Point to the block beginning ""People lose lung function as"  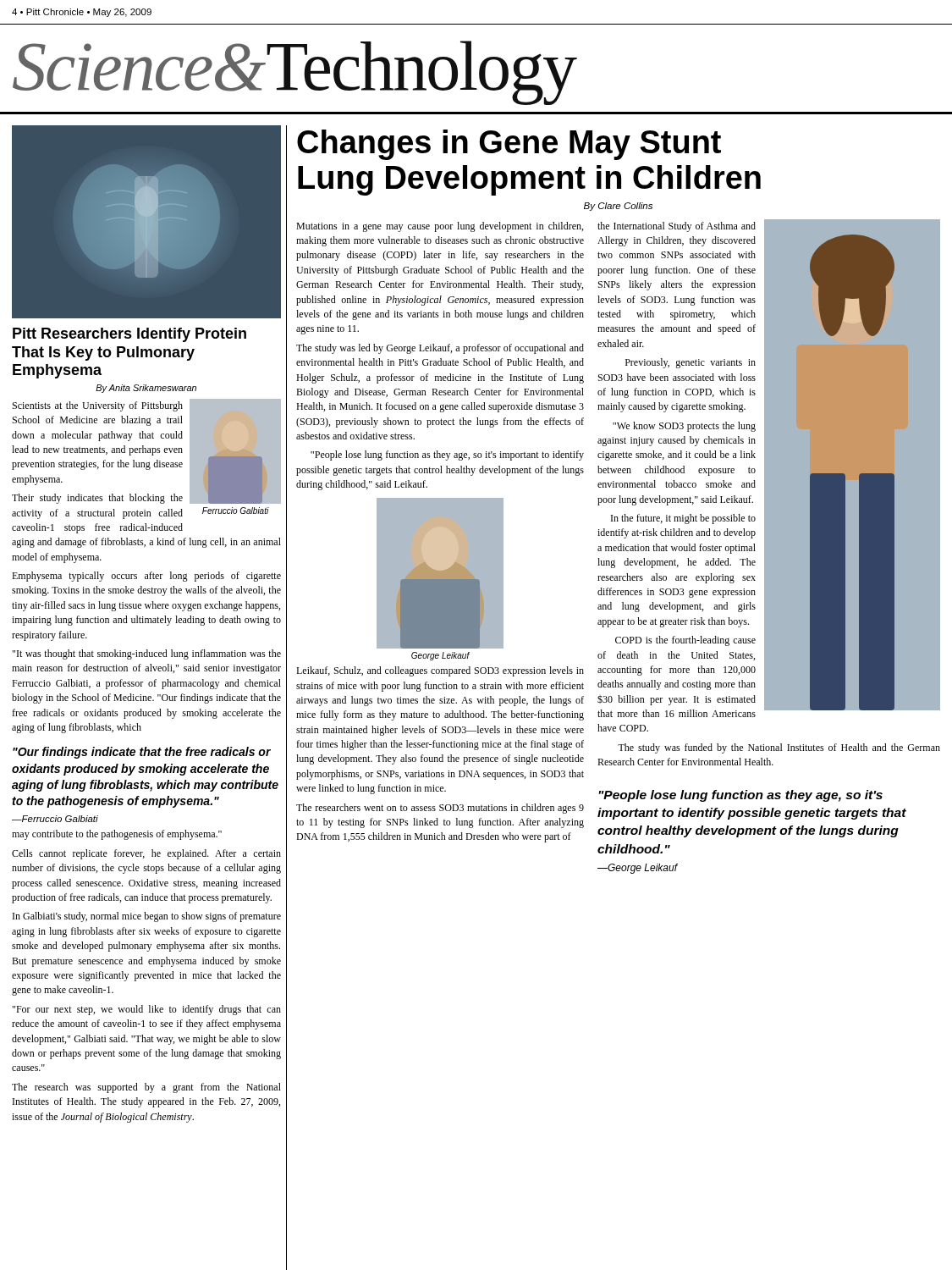pyautogui.click(x=769, y=831)
